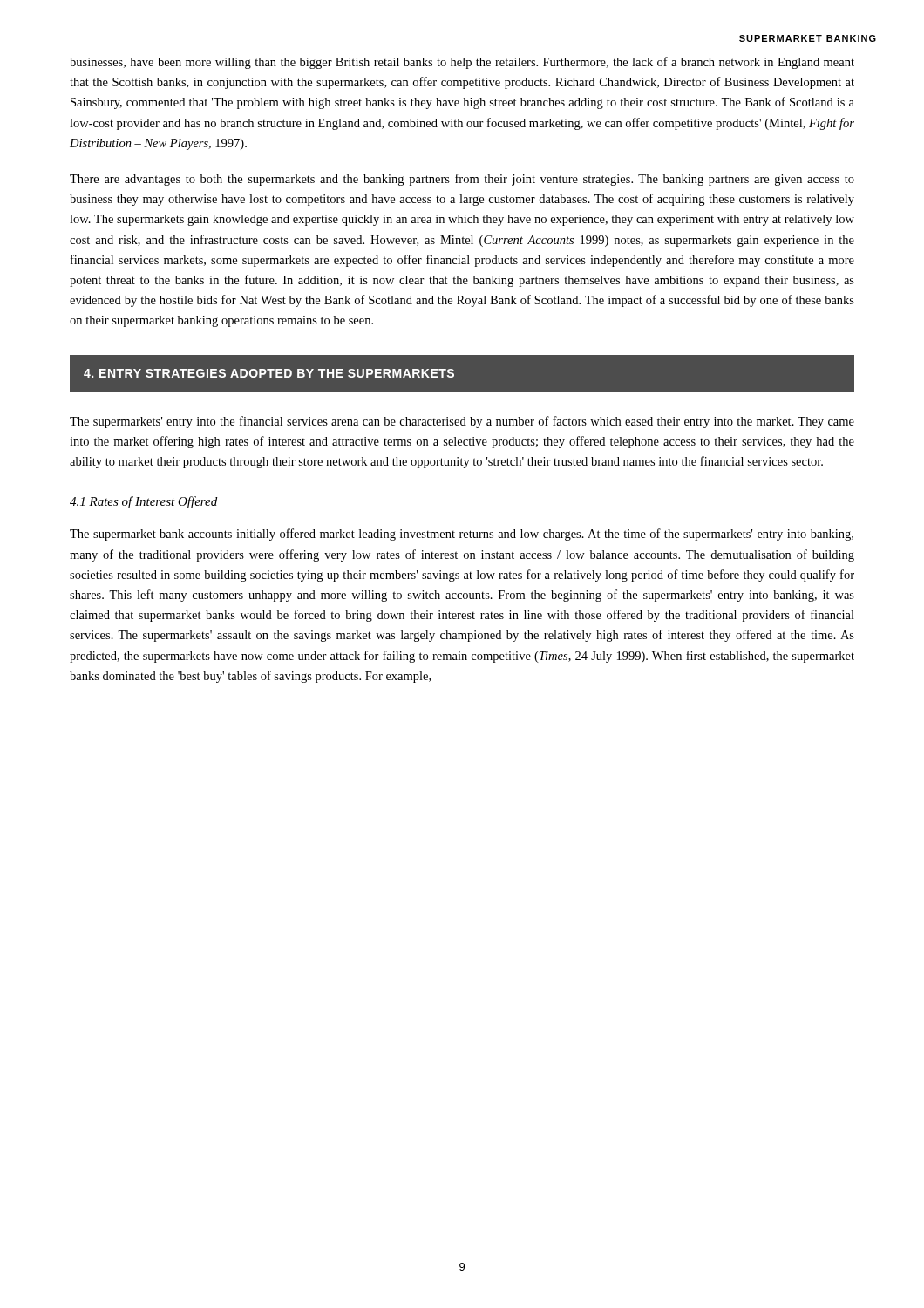Click the section header that begins "4. ENTRY STRATEGIES ADOPTED BY THE"

(x=269, y=374)
